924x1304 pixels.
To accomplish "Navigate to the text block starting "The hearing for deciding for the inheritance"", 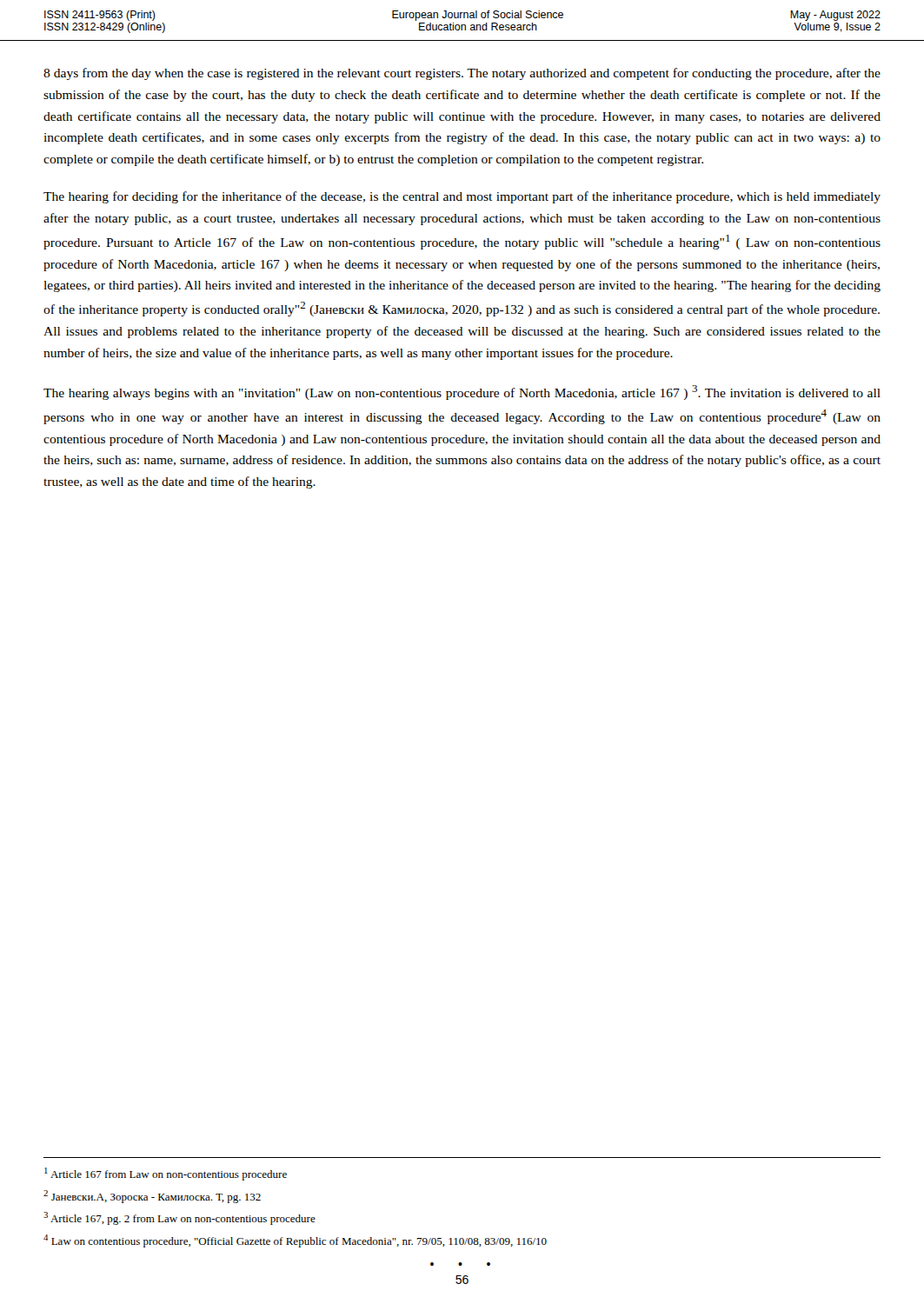I will pos(462,275).
